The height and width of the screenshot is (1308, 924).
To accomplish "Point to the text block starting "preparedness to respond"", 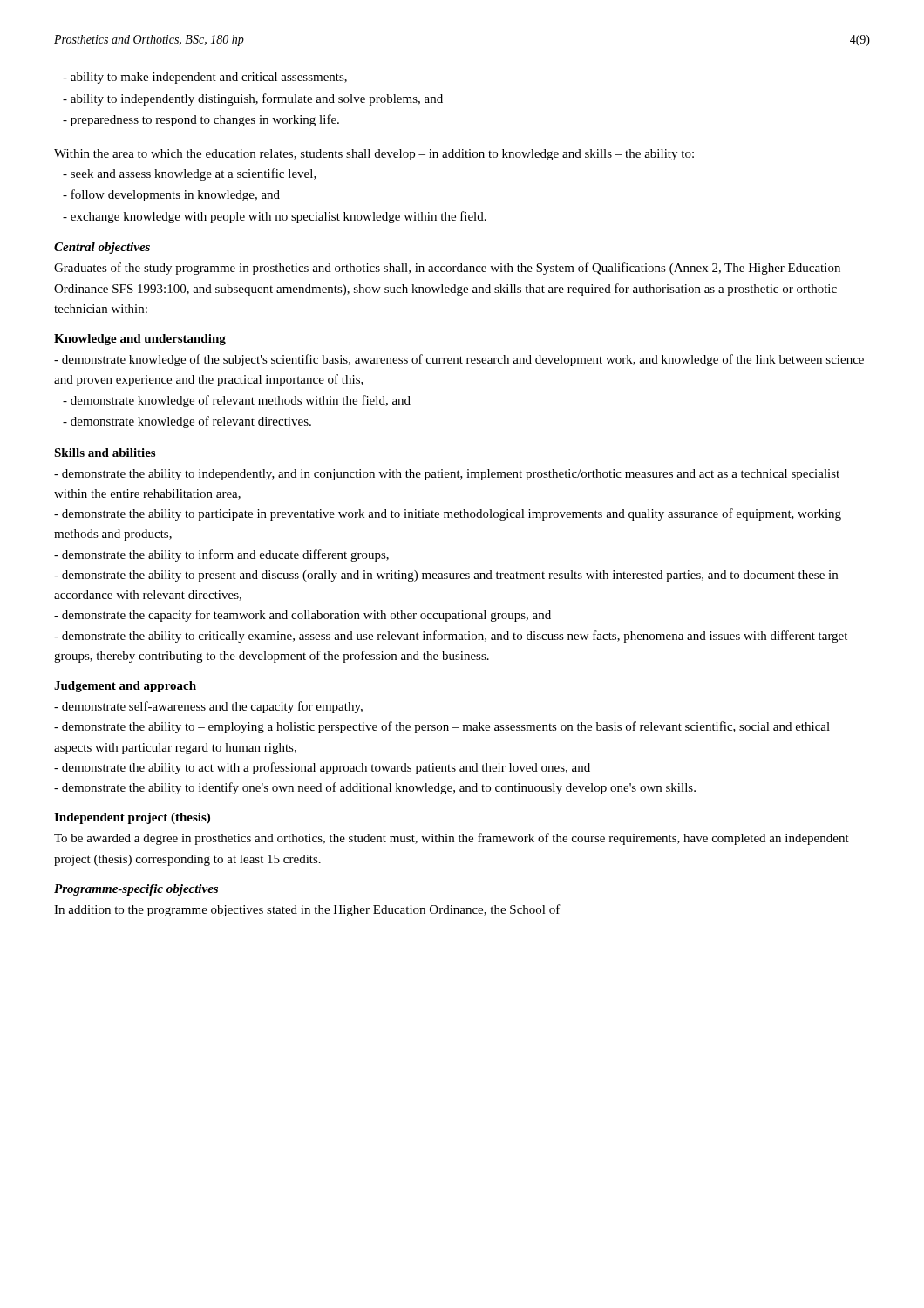I will pyautogui.click(x=201, y=119).
